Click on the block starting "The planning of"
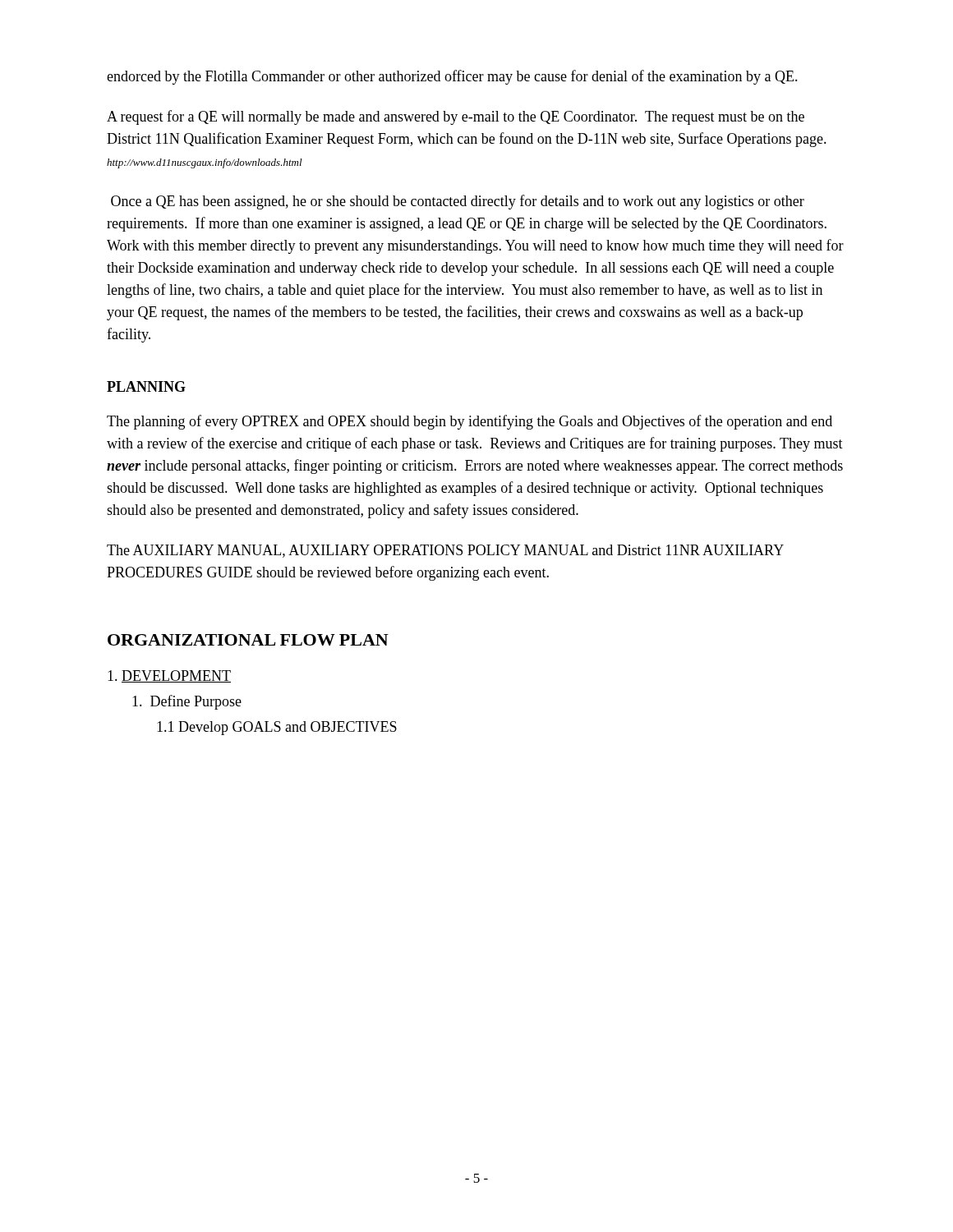 point(475,466)
